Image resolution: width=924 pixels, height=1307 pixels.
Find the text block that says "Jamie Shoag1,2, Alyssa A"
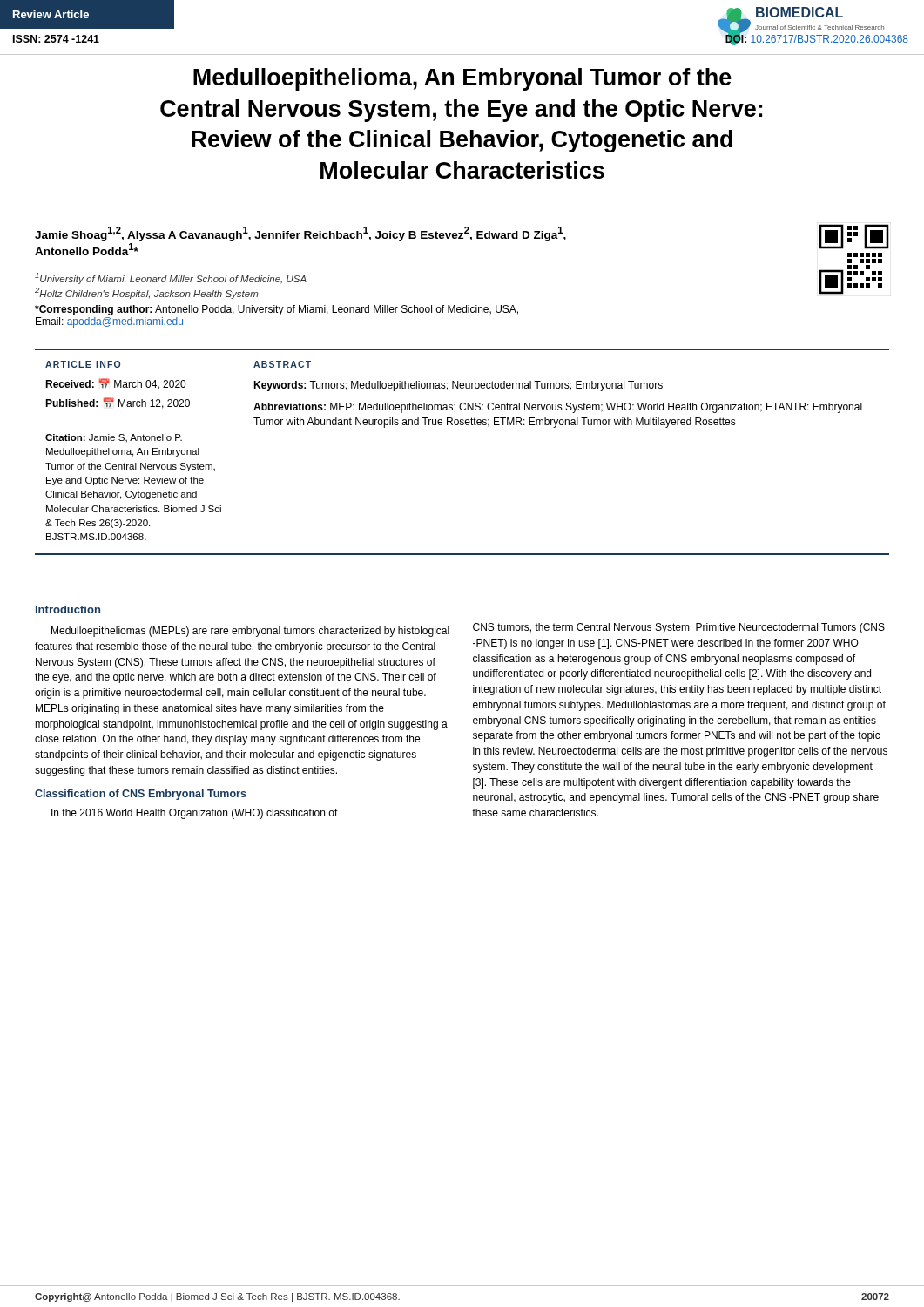point(375,241)
